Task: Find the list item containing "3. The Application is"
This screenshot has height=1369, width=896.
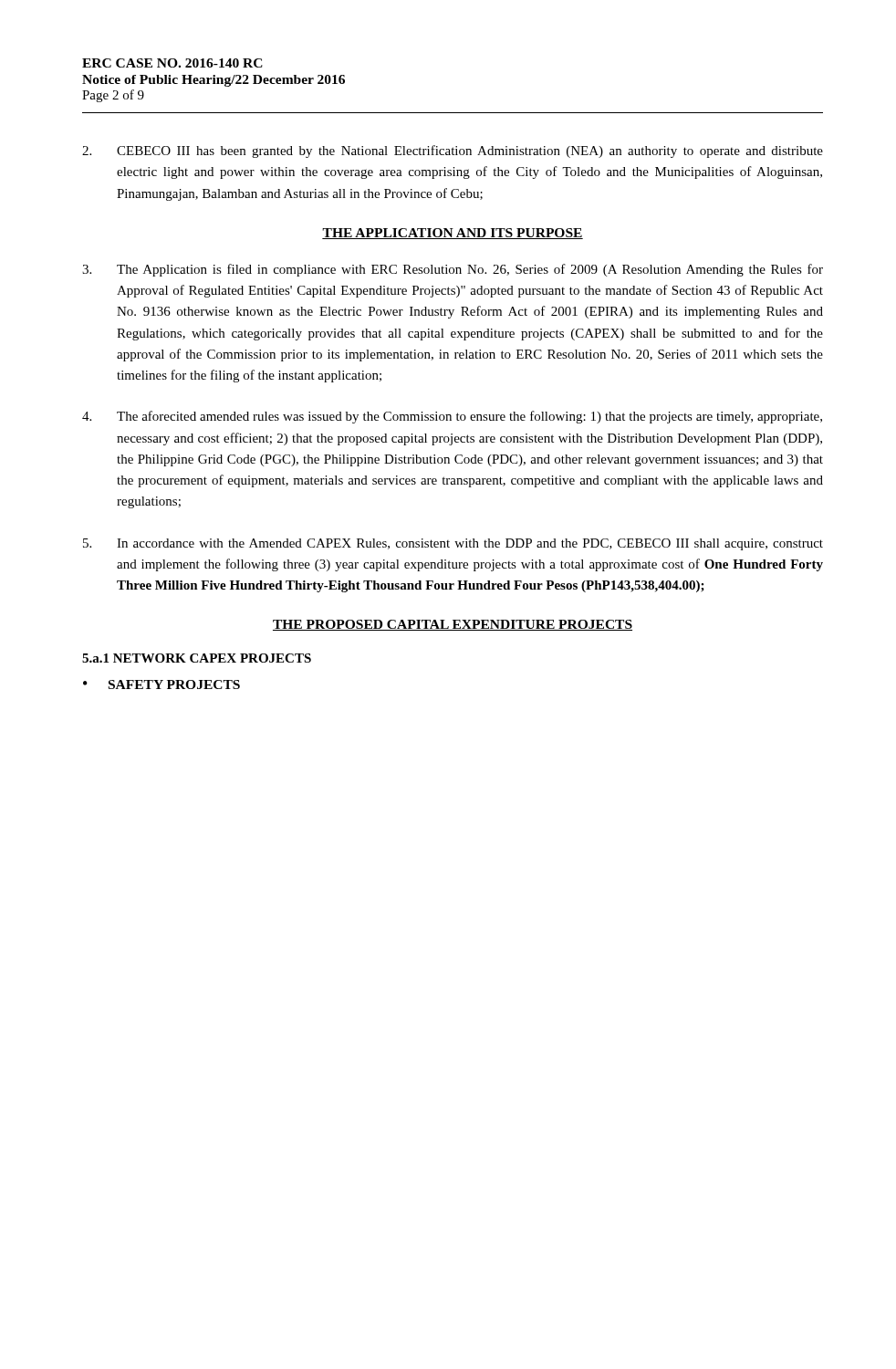Action: pos(453,323)
